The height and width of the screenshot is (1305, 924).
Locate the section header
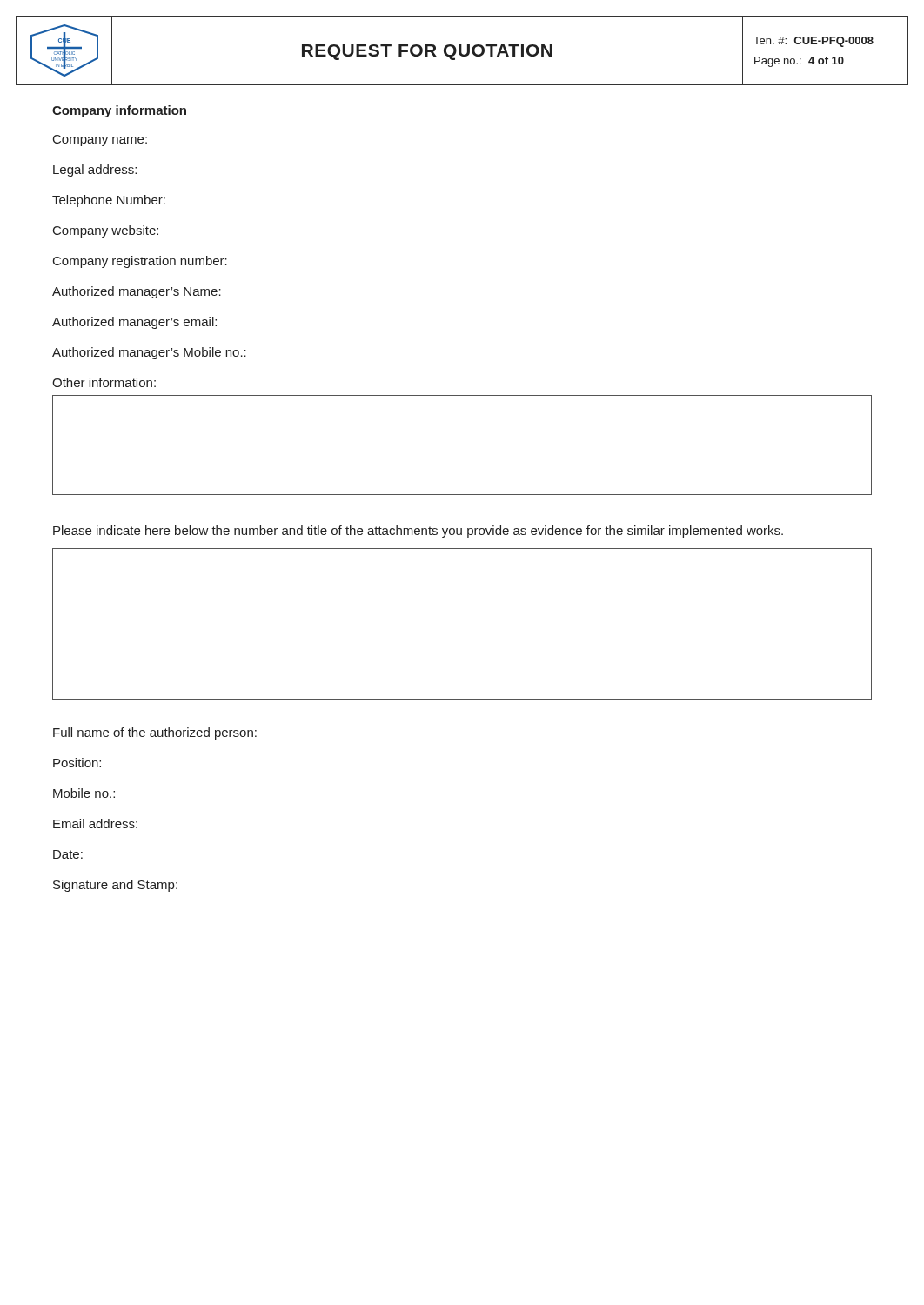(x=120, y=110)
